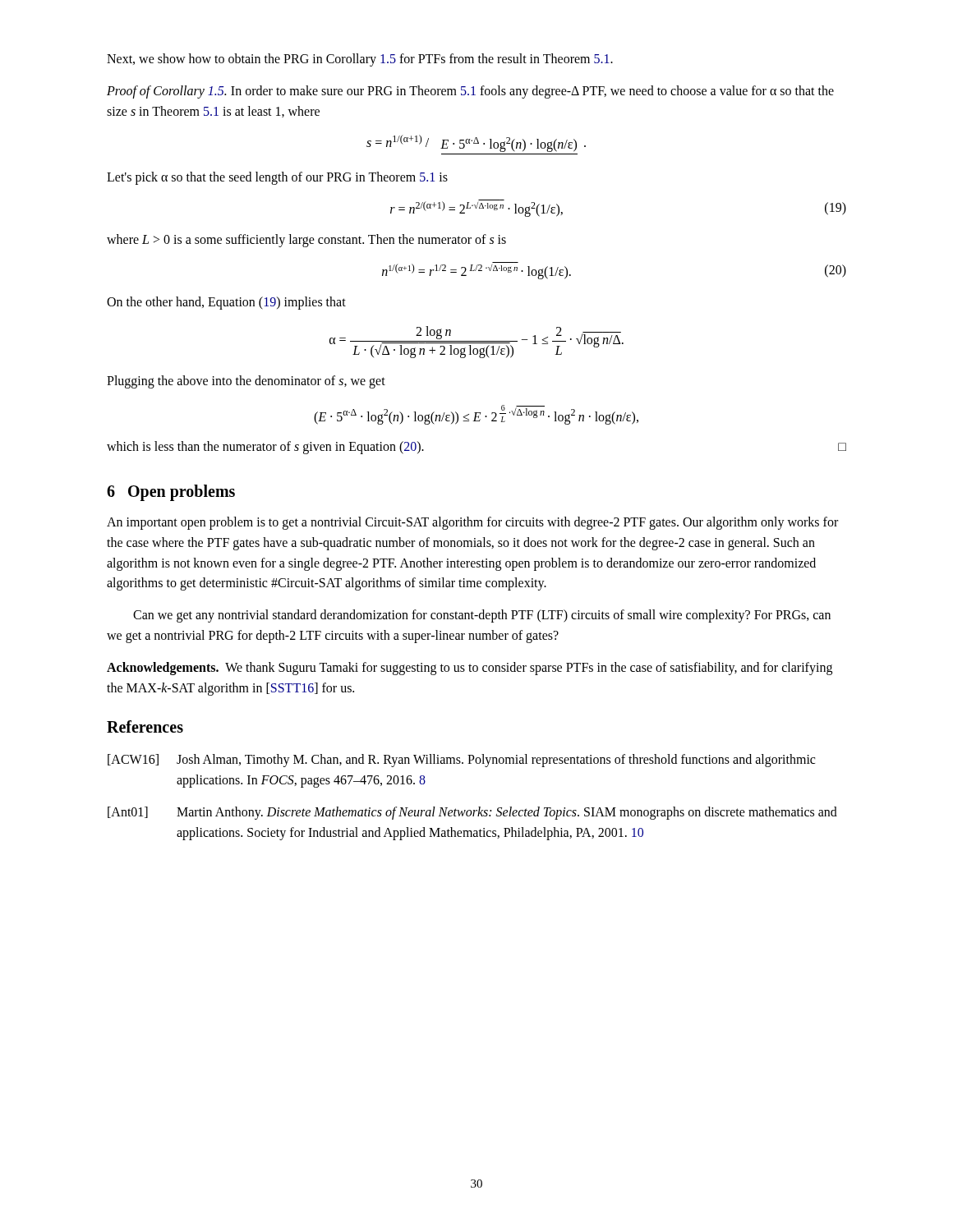Viewport: 953px width, 1232px height.
Task: Find the formula on this page that starts "(E · 5α·Δ · log2(n) · log(n/ε)) ≤"
Action: (476, 413)
